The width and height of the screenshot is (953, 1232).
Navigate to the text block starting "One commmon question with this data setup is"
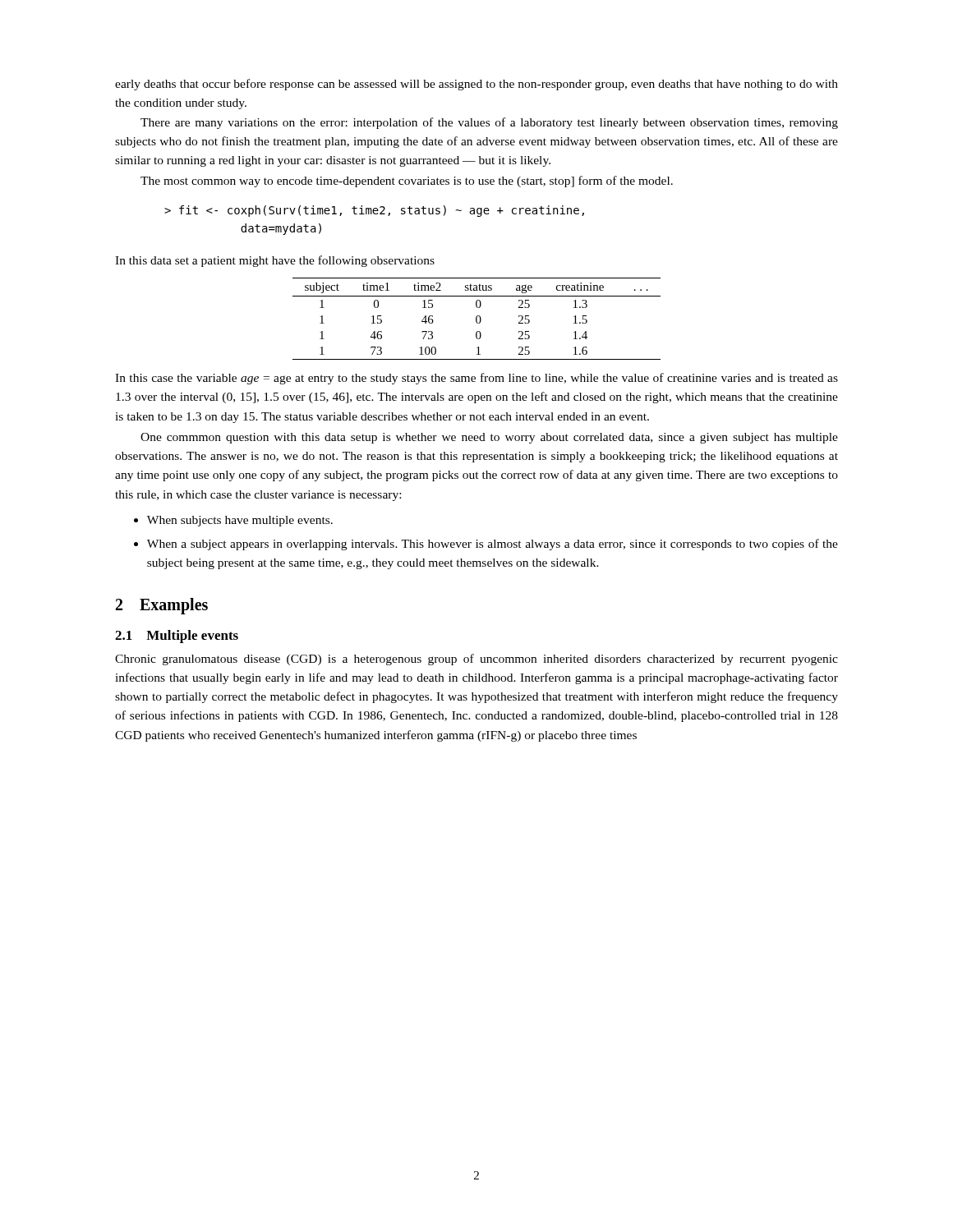pos(476,465)
